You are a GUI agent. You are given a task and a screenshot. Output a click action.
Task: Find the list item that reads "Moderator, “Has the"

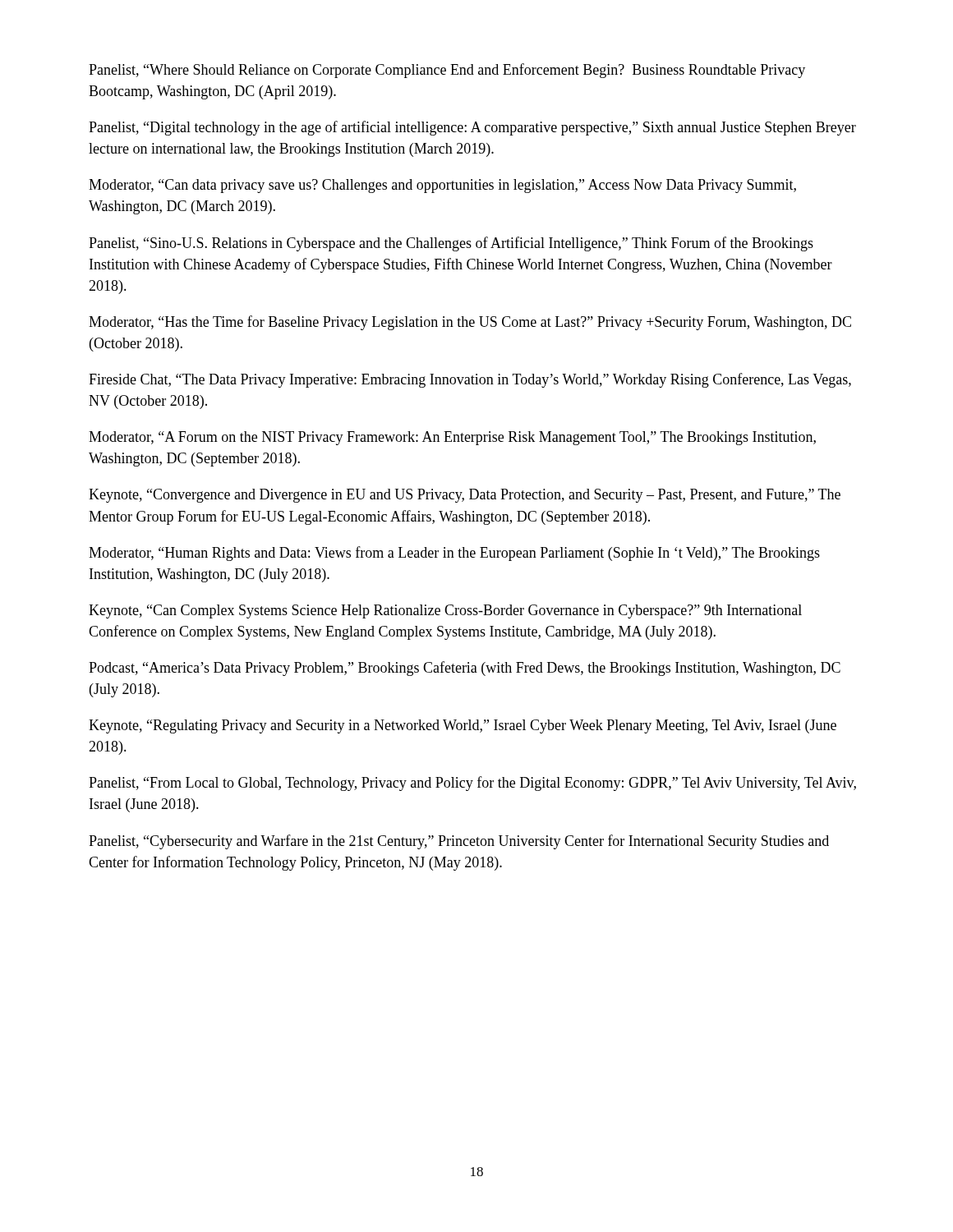coord(470,333)
